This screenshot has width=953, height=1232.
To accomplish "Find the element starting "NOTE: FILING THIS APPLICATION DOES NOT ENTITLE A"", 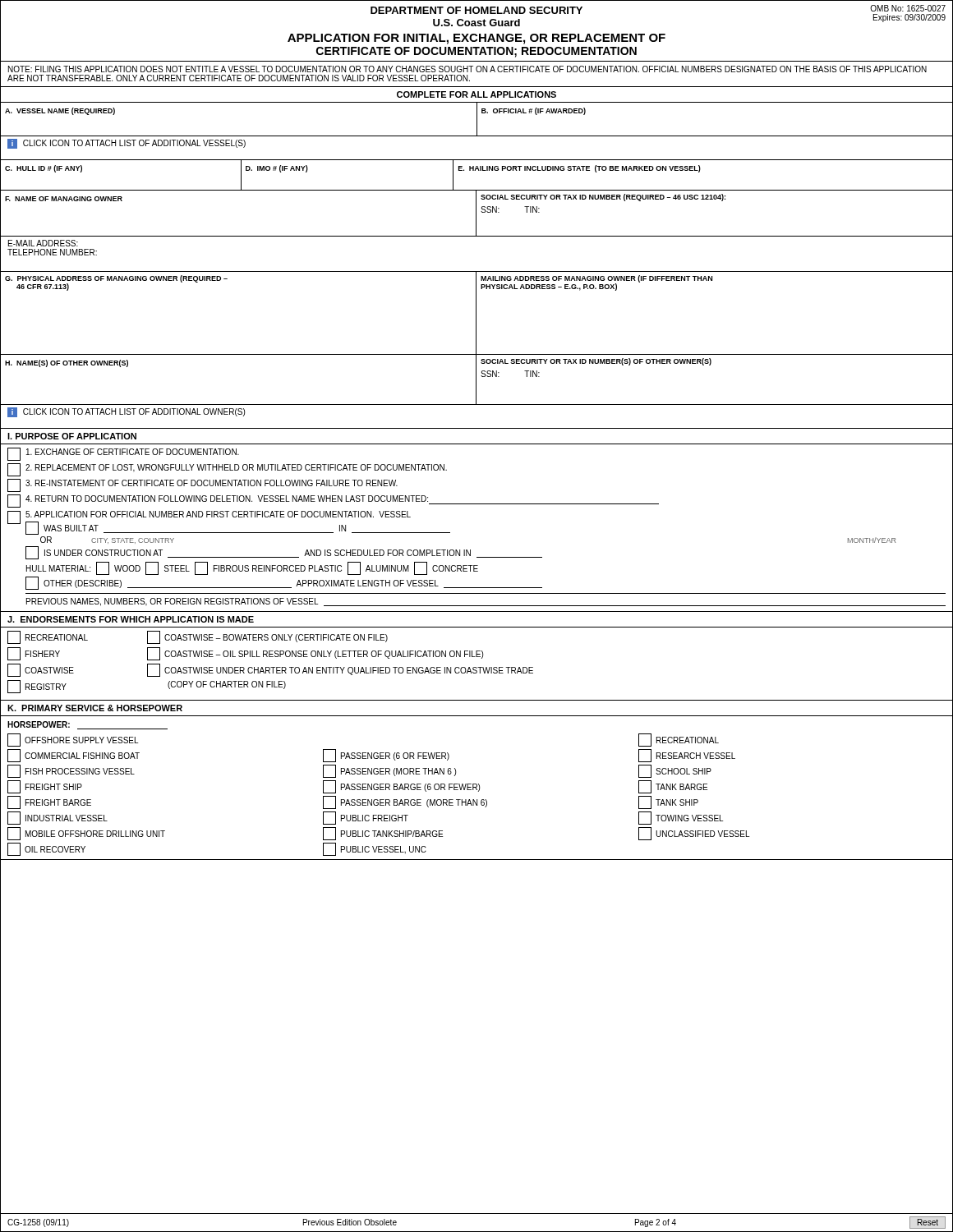I will tap(467, 74).
